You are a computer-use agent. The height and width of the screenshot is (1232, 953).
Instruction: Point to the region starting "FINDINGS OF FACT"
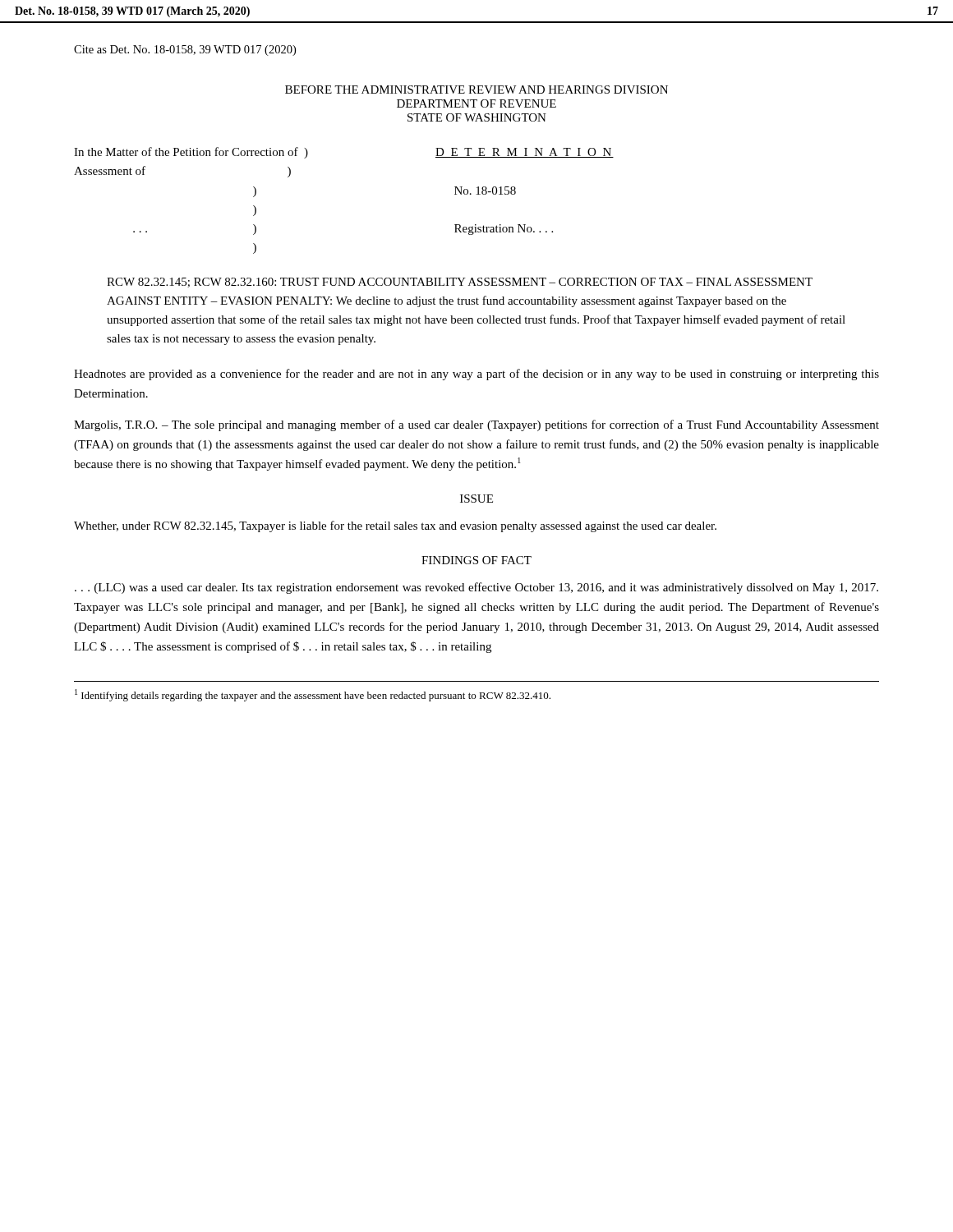tap(476, 560)
